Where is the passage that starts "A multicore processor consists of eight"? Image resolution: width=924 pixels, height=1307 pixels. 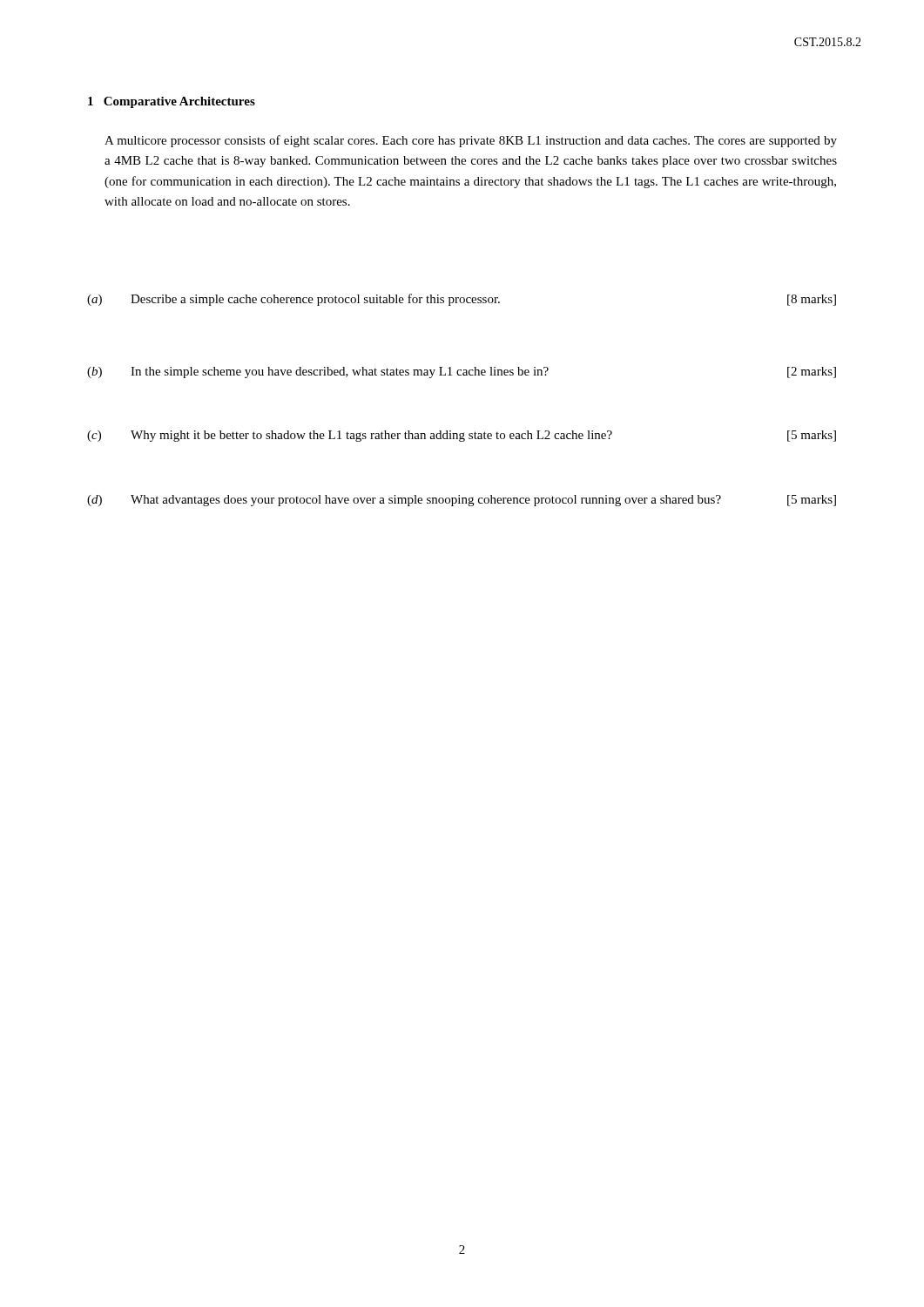[x=471, y=171]
